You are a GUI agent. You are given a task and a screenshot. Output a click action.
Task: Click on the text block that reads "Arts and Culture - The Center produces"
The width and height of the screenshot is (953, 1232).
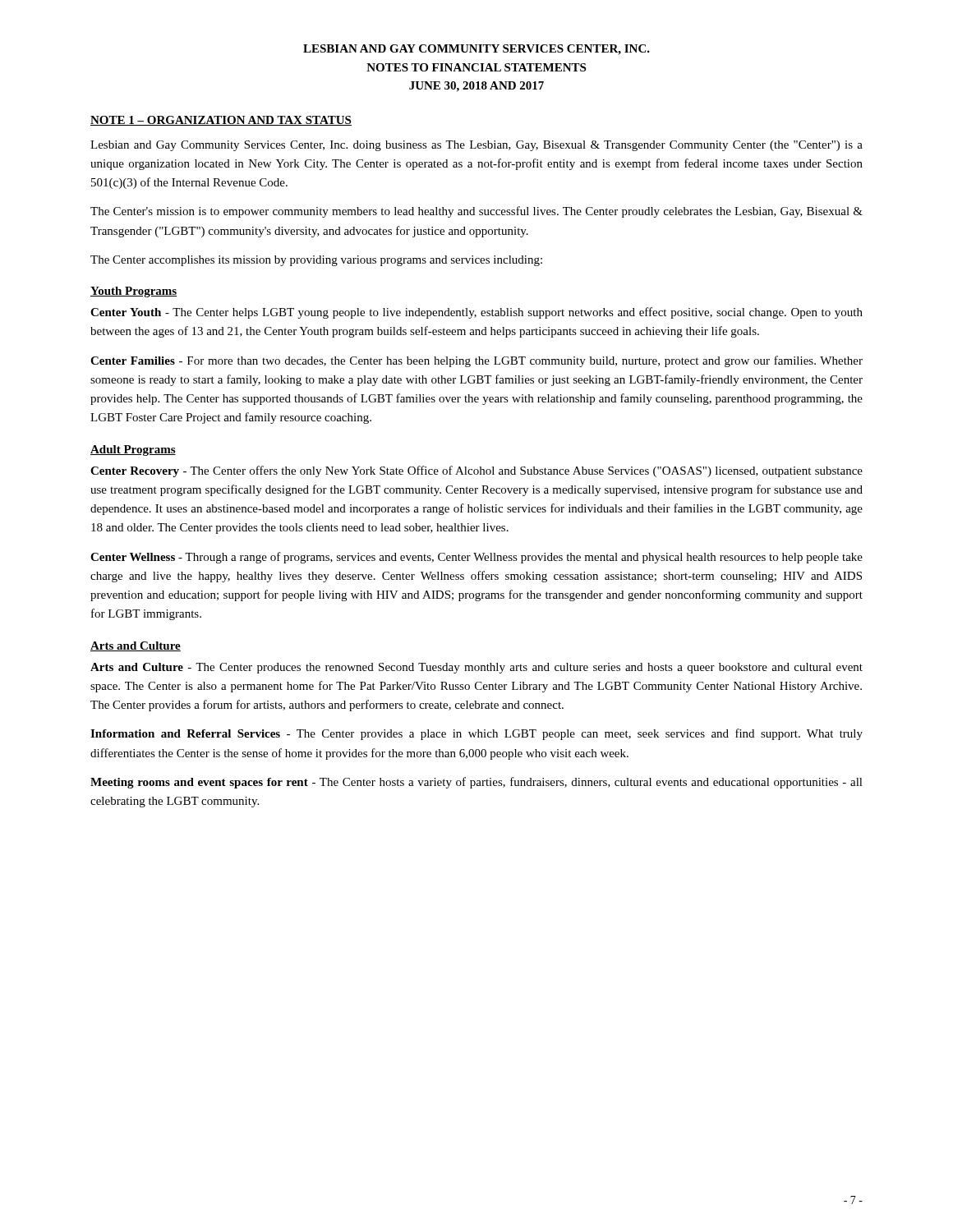pos(476,686)
